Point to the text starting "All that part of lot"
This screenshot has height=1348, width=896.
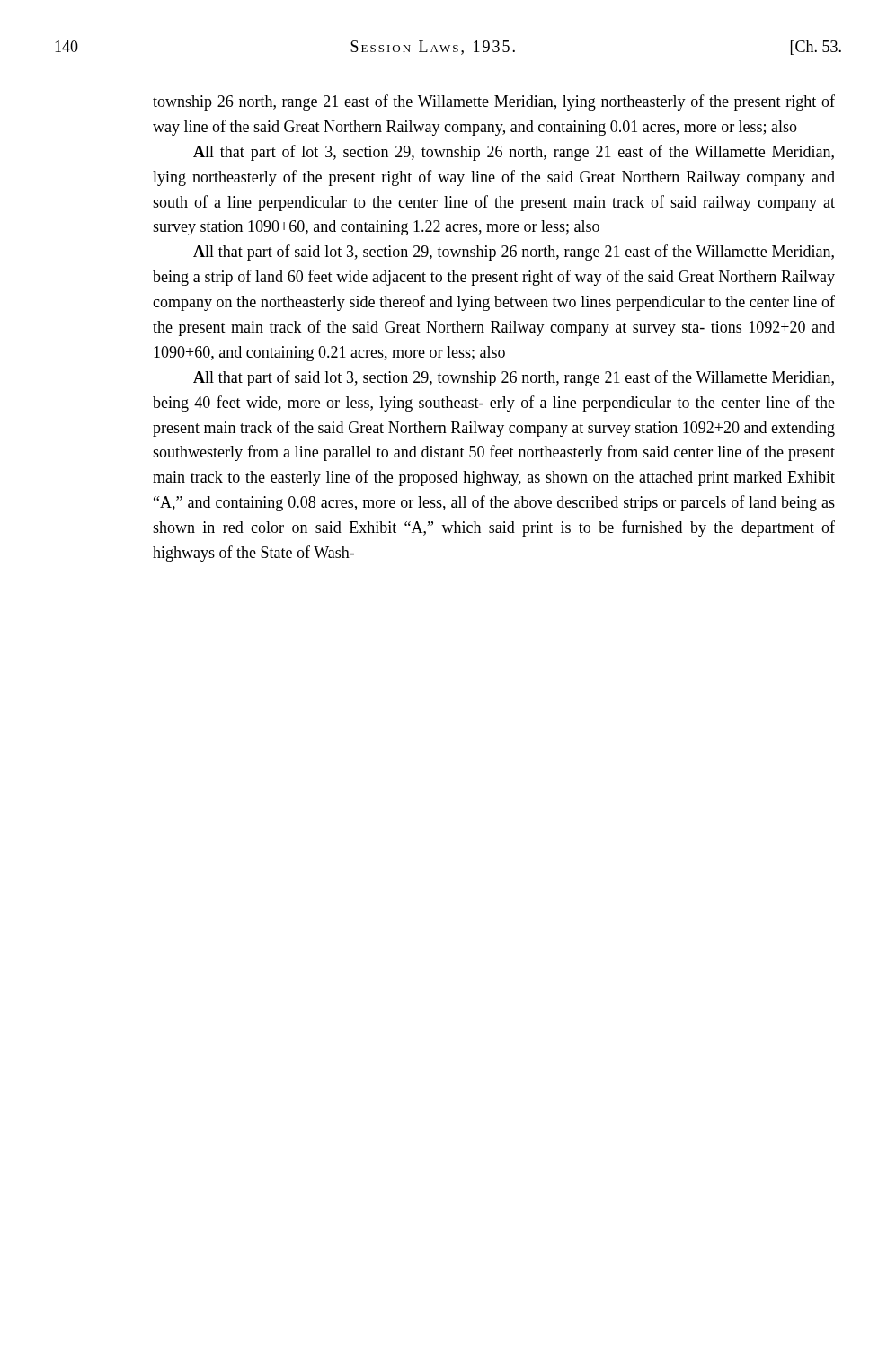[494, 190]
